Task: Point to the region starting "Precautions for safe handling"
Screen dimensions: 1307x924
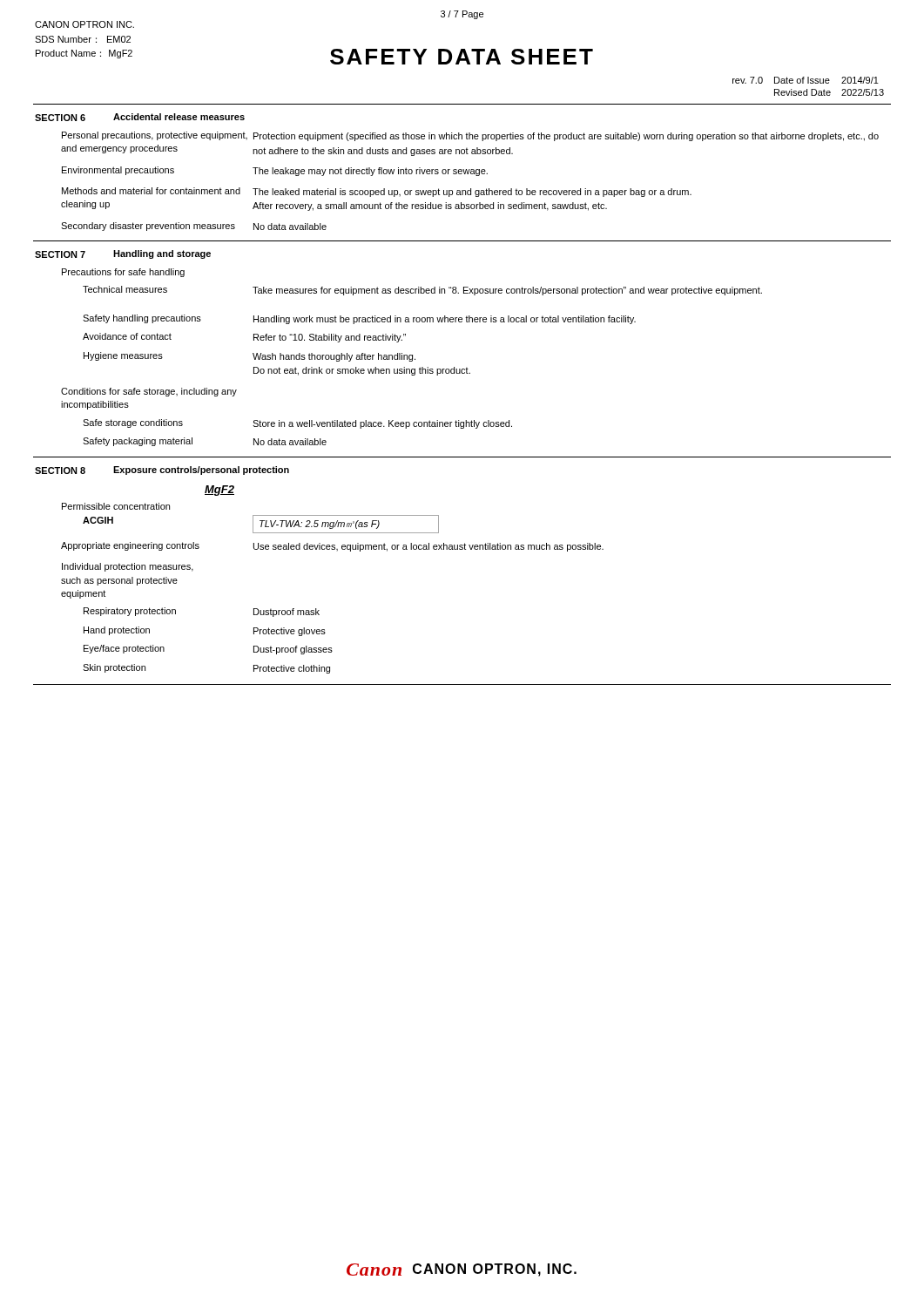Action: [123, 273]
